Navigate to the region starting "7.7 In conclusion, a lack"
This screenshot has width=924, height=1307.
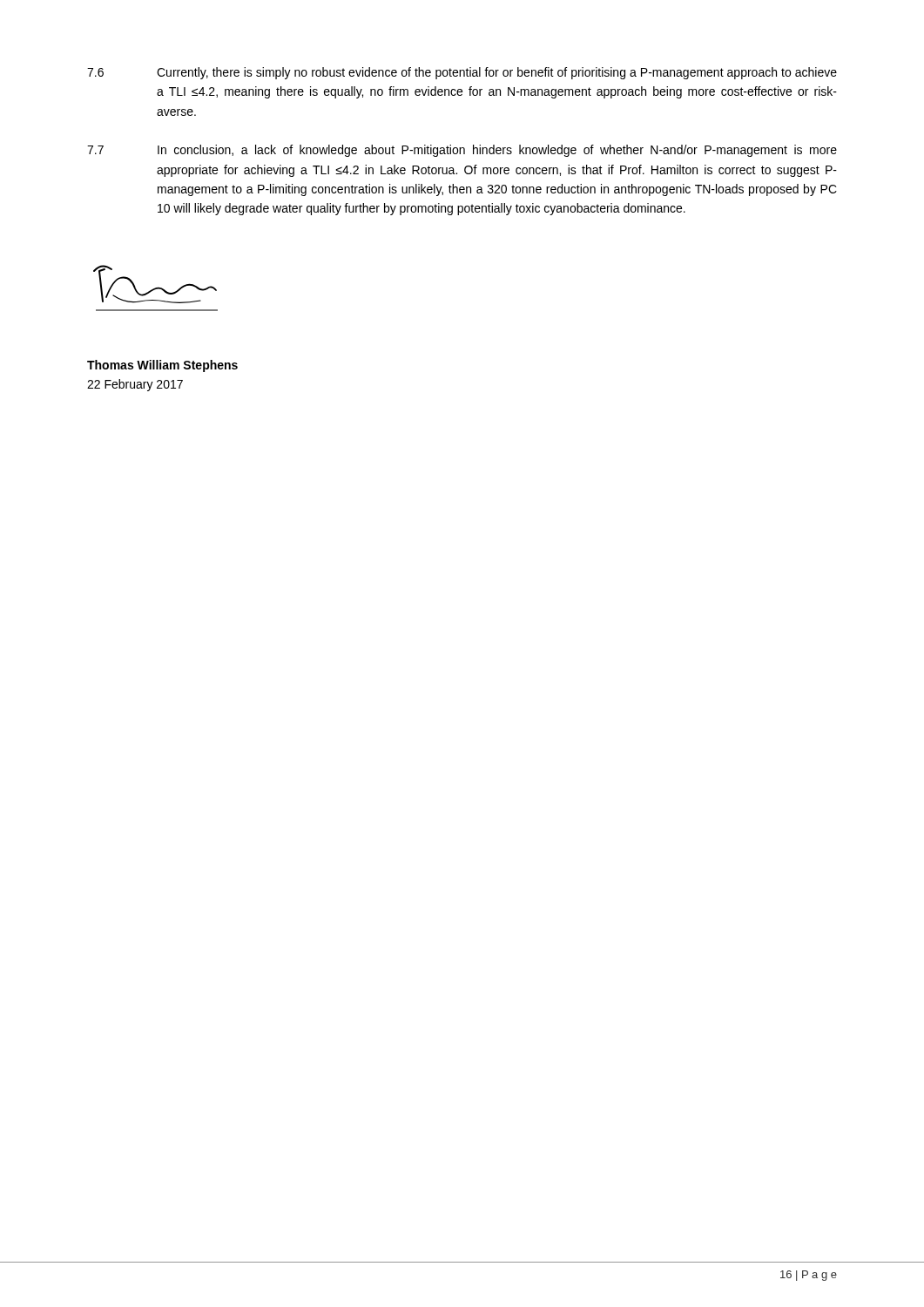pos(462,179)
